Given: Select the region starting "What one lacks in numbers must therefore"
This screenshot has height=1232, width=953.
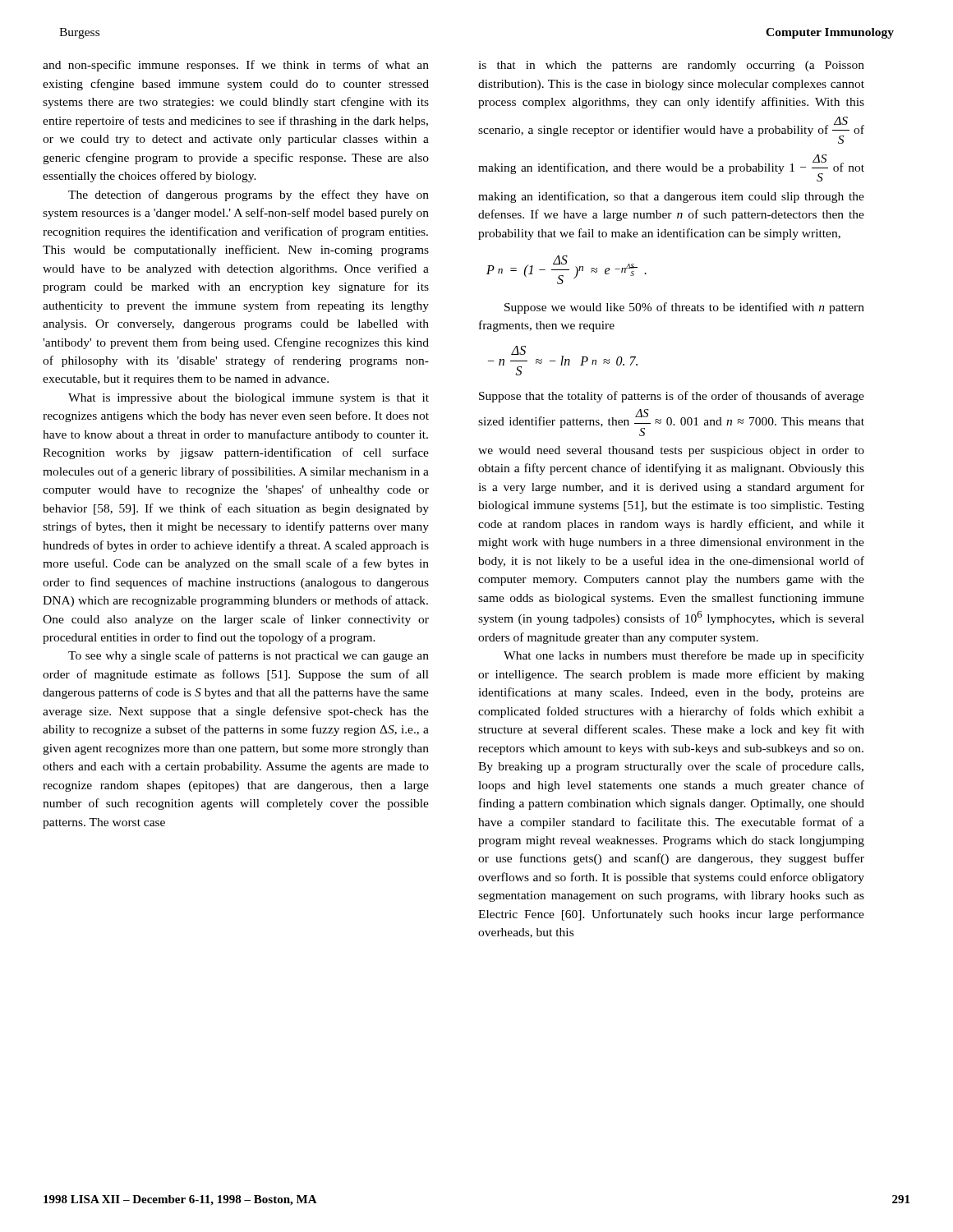Looking at the screenshot, I should coord(671,794).
